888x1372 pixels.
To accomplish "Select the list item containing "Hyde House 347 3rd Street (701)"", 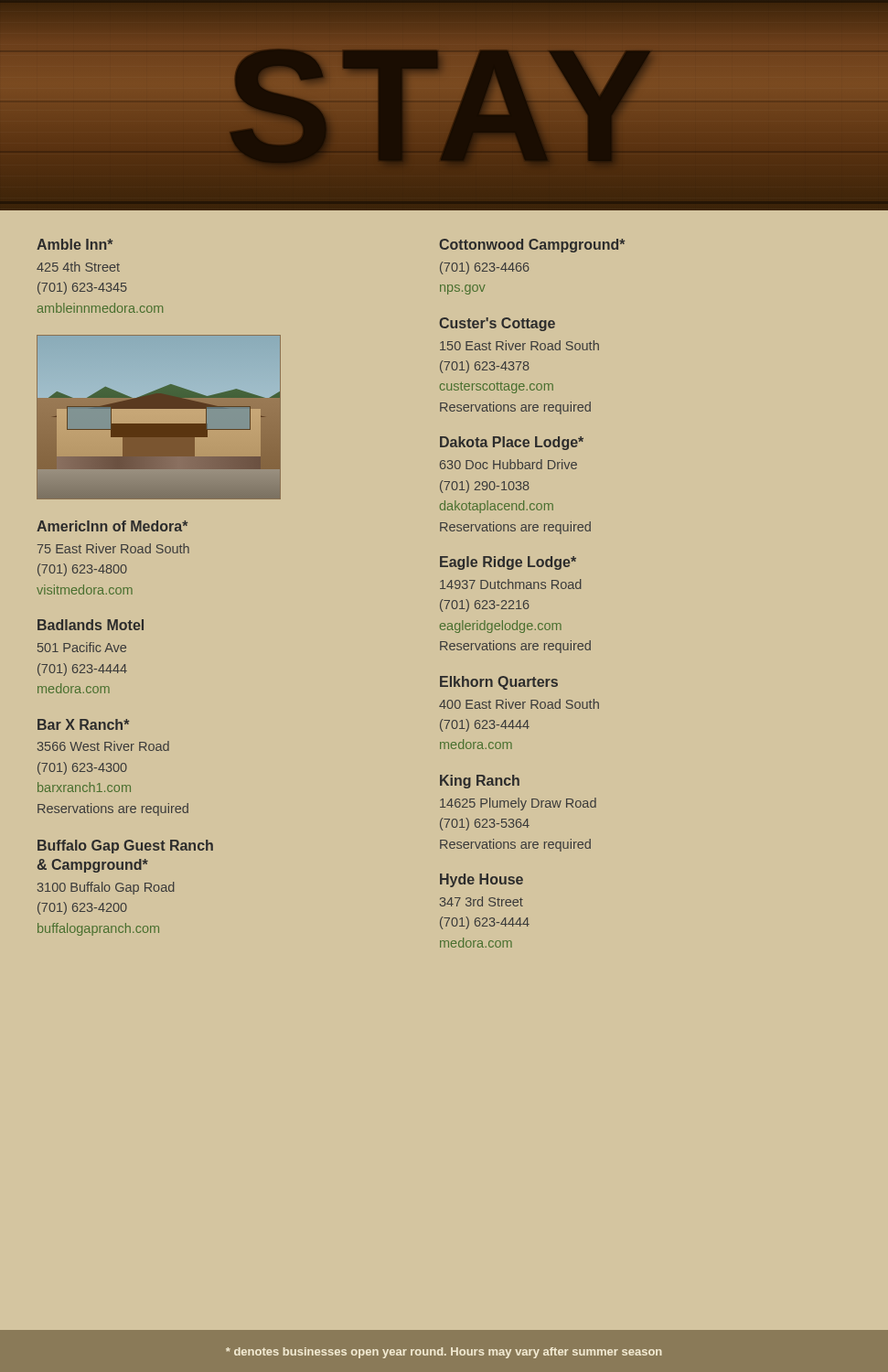I will 481,880.
